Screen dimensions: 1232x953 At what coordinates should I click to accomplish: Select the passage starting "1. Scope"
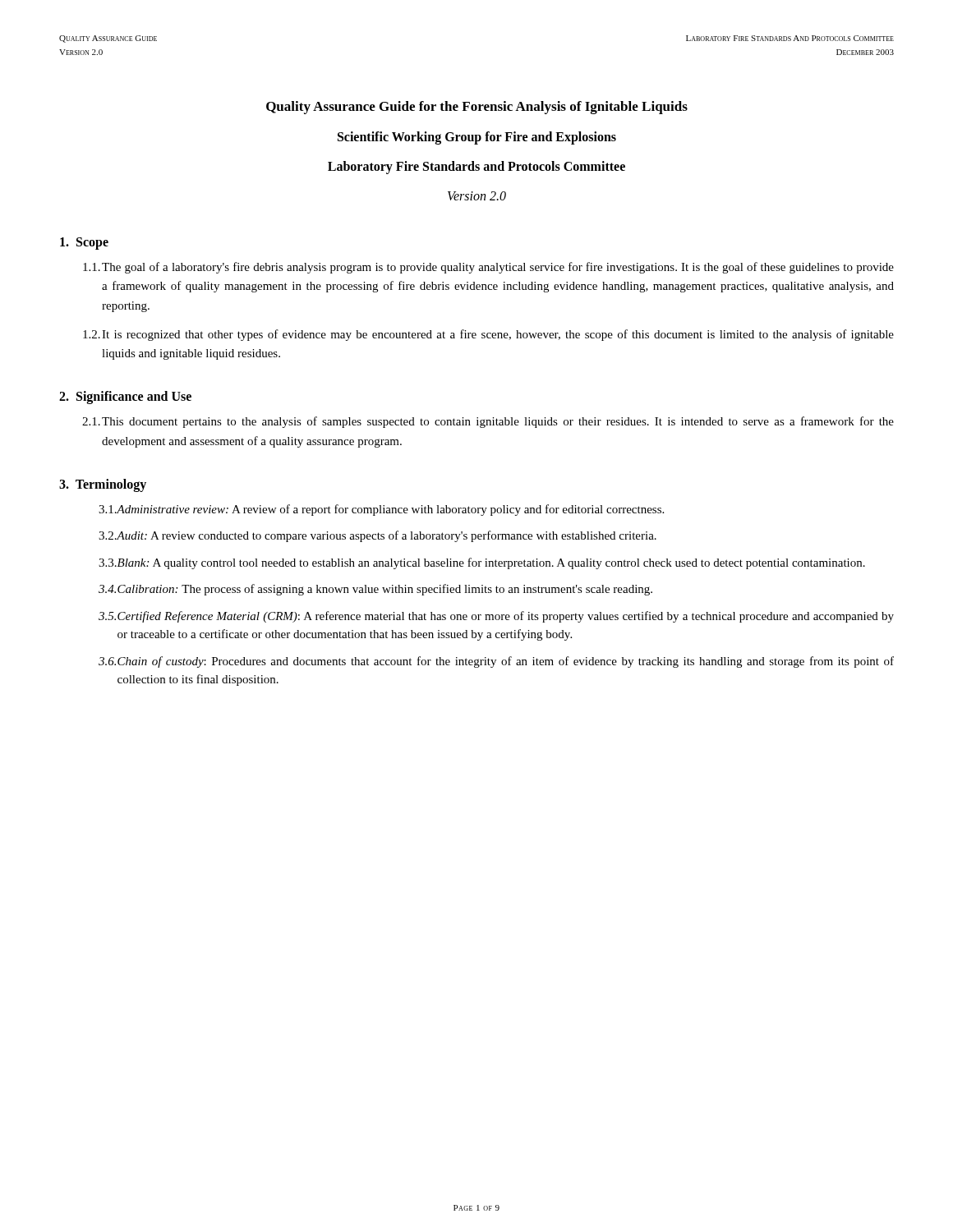[x=84, y=242]
